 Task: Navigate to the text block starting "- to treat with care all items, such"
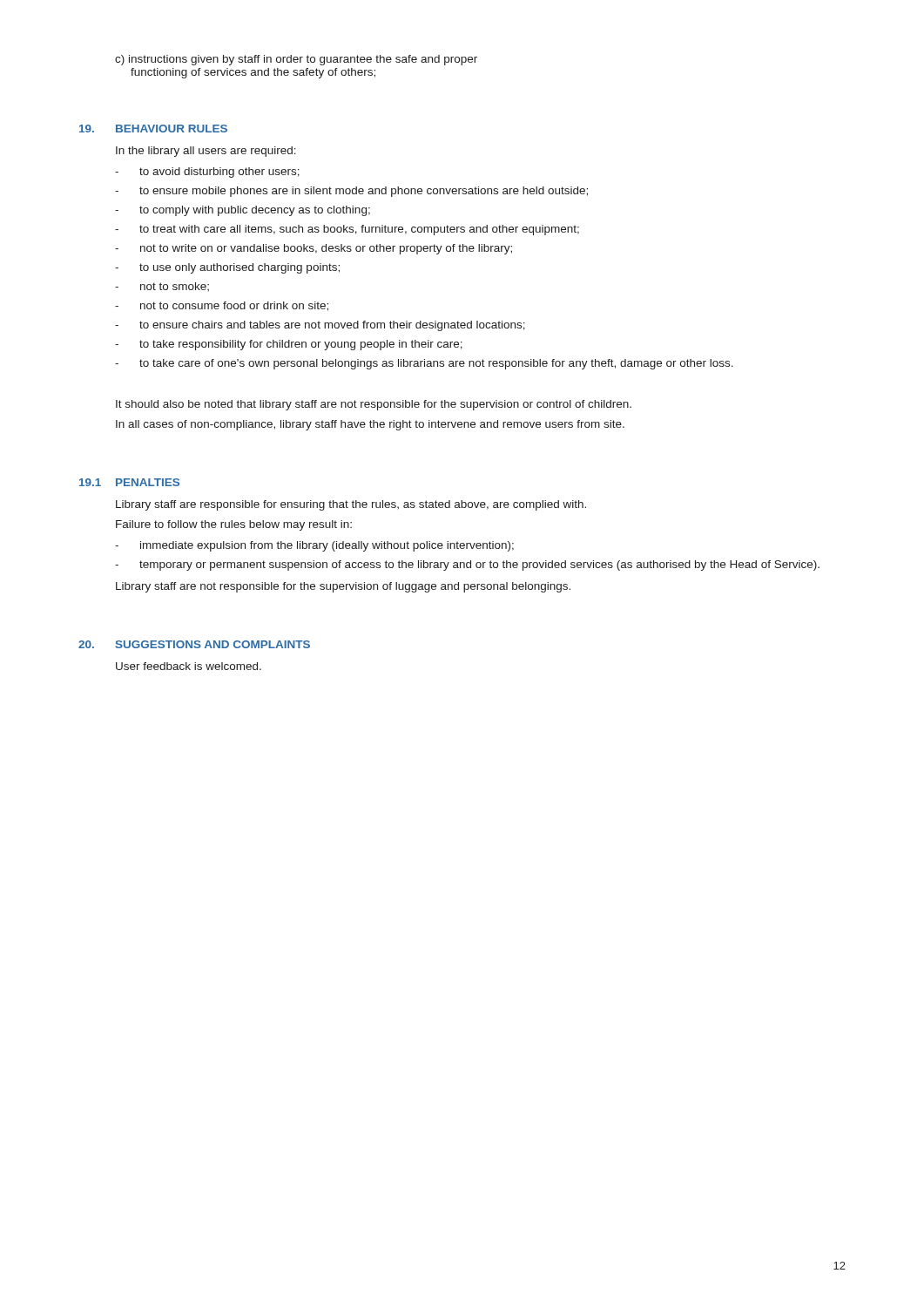(347, 229)
